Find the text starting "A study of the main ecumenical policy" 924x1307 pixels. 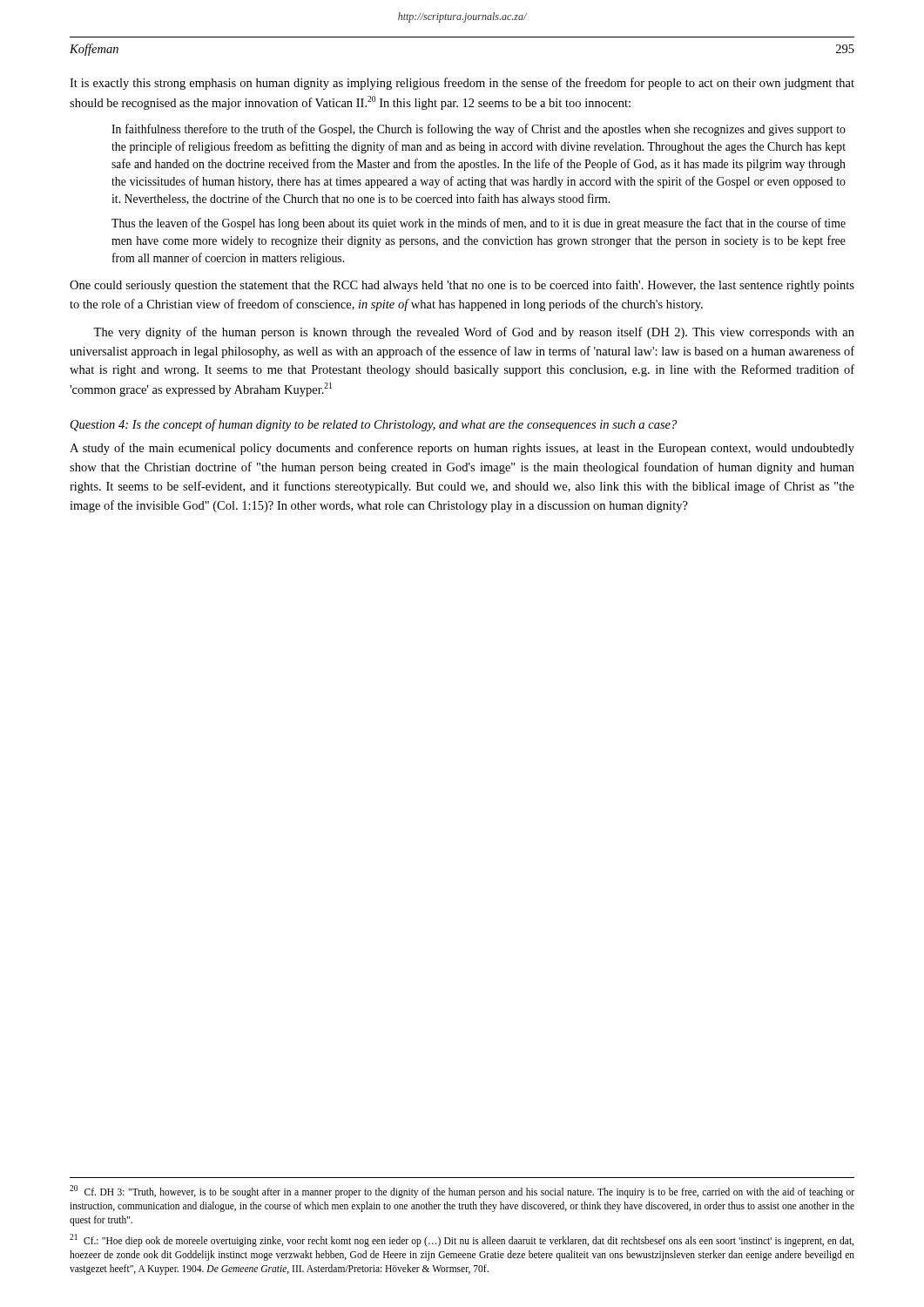click(x=462, y=477)
